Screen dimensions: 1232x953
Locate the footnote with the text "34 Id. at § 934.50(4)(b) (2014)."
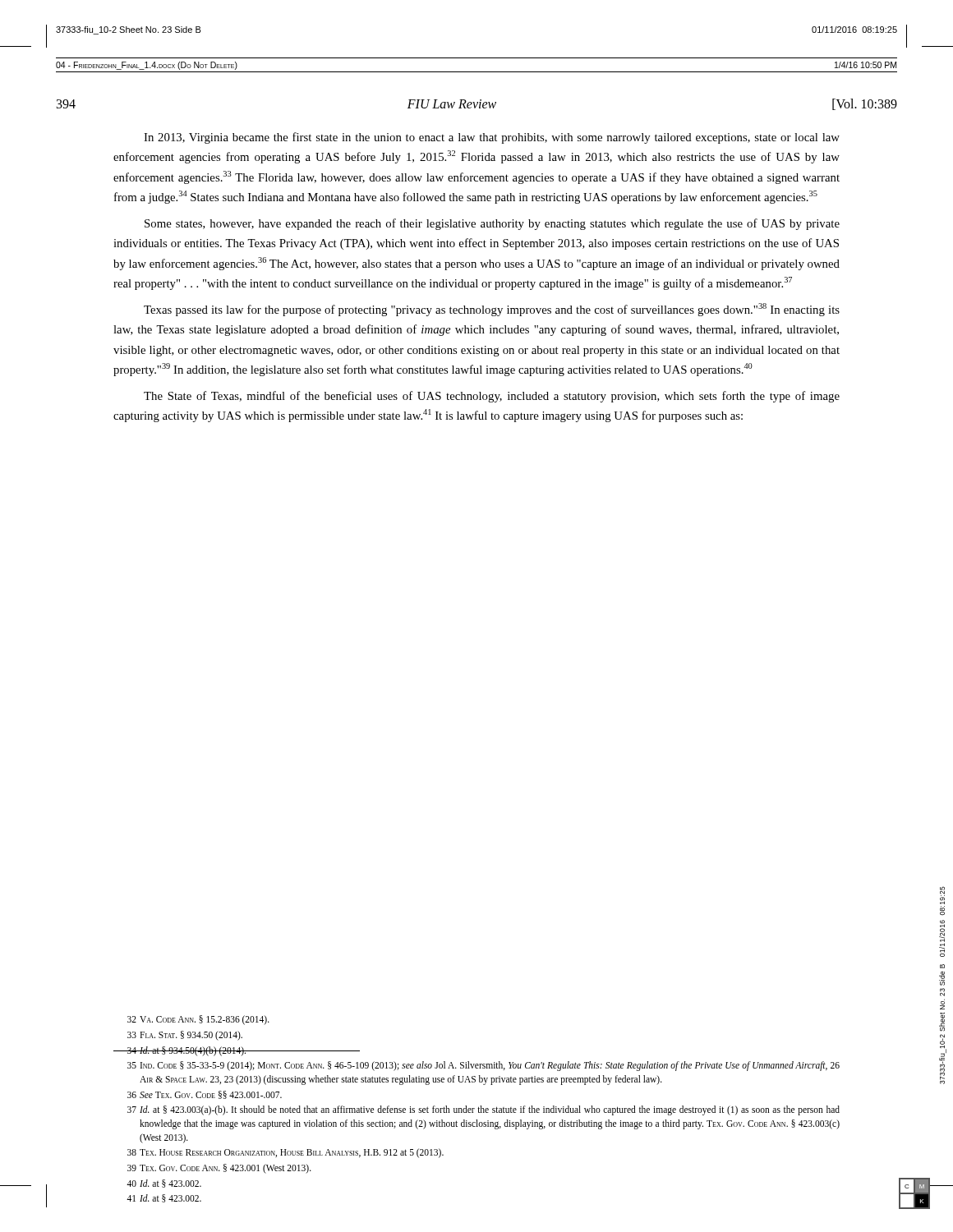tap(237, 1051)
